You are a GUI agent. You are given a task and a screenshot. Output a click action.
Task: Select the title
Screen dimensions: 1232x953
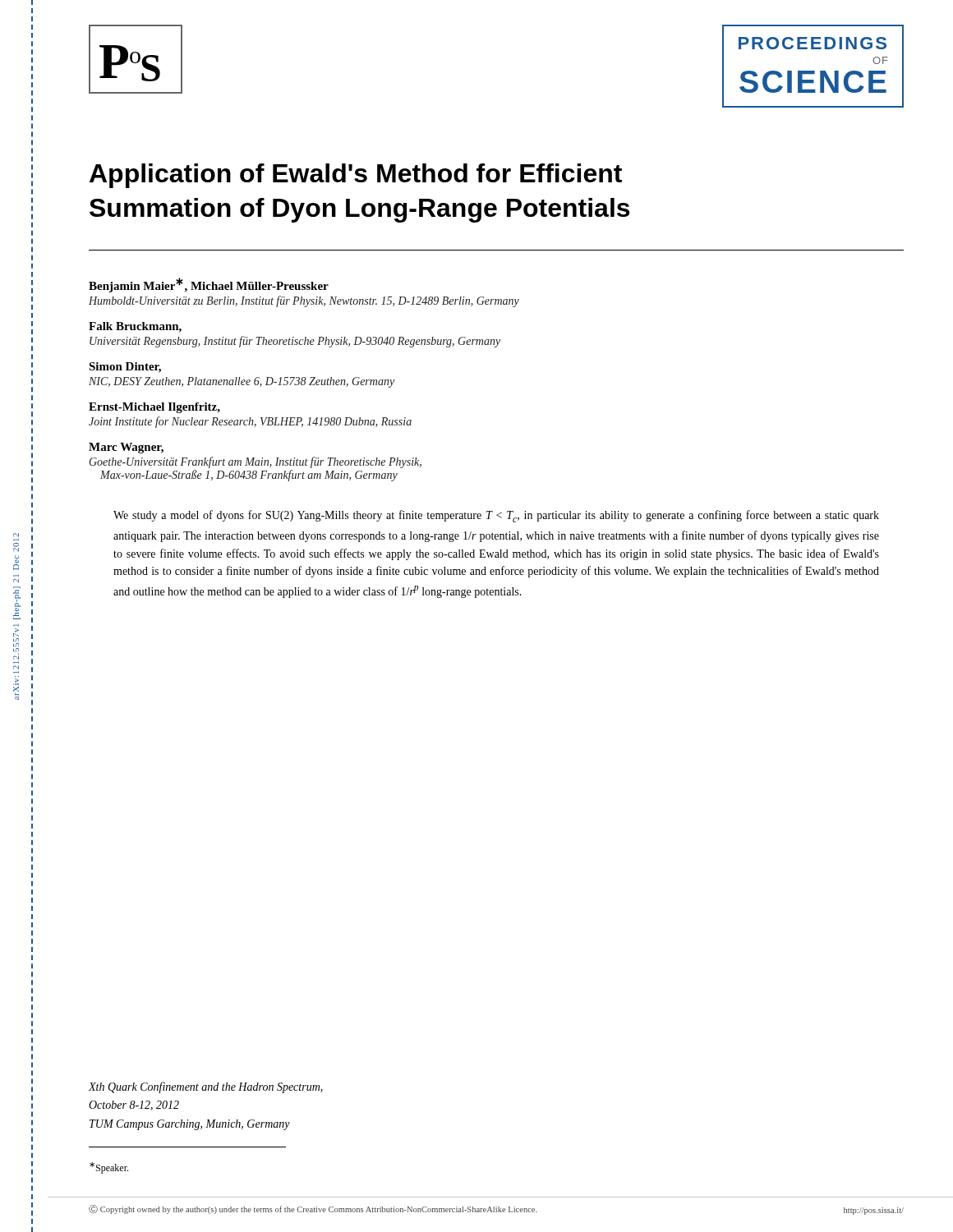[496, 191]
